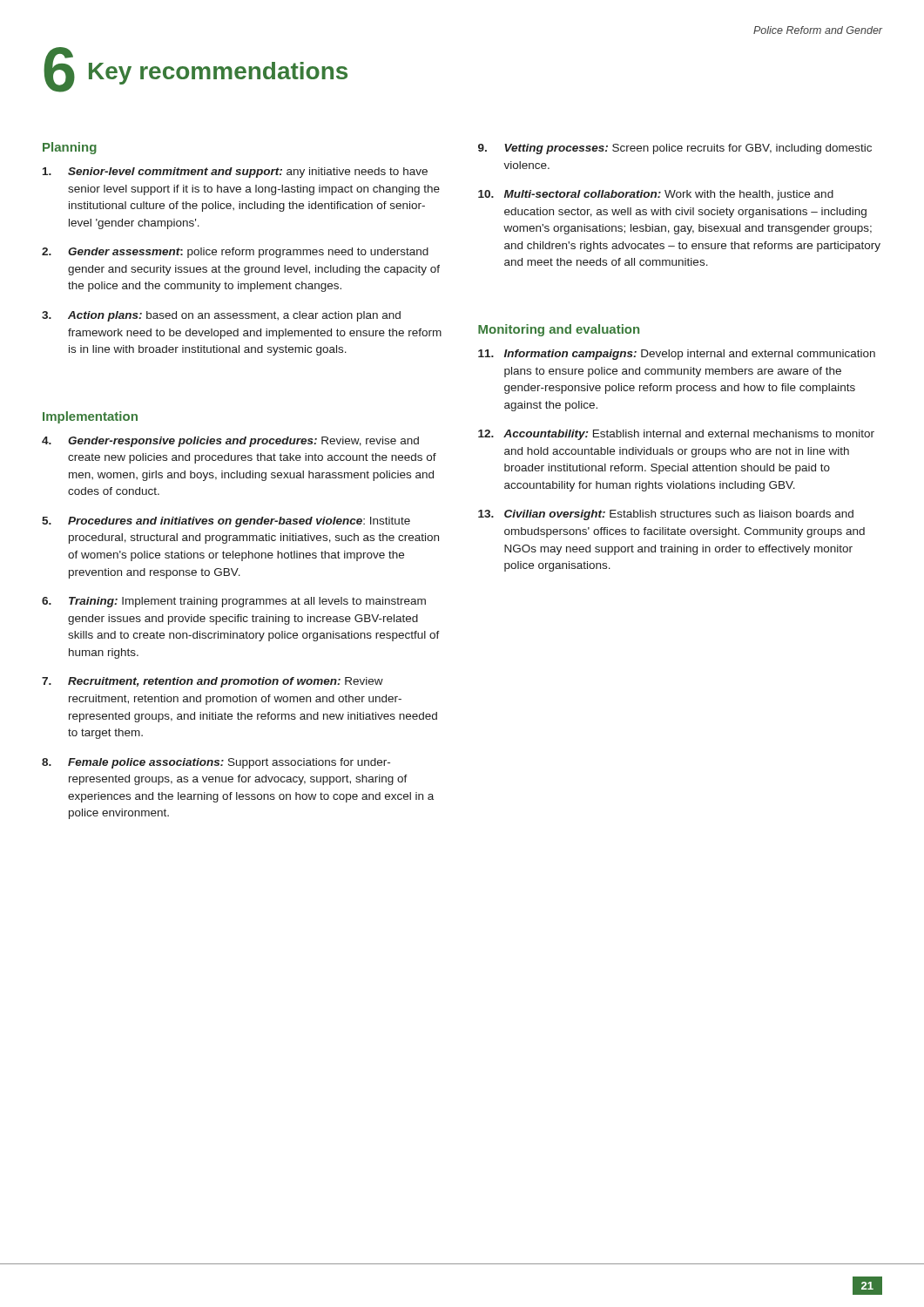The width and height of the screenshot is (924, 1307).
Task: Click on the passage starting "Senior-level commitment and support:"
Action: click(x=244, y=197)
